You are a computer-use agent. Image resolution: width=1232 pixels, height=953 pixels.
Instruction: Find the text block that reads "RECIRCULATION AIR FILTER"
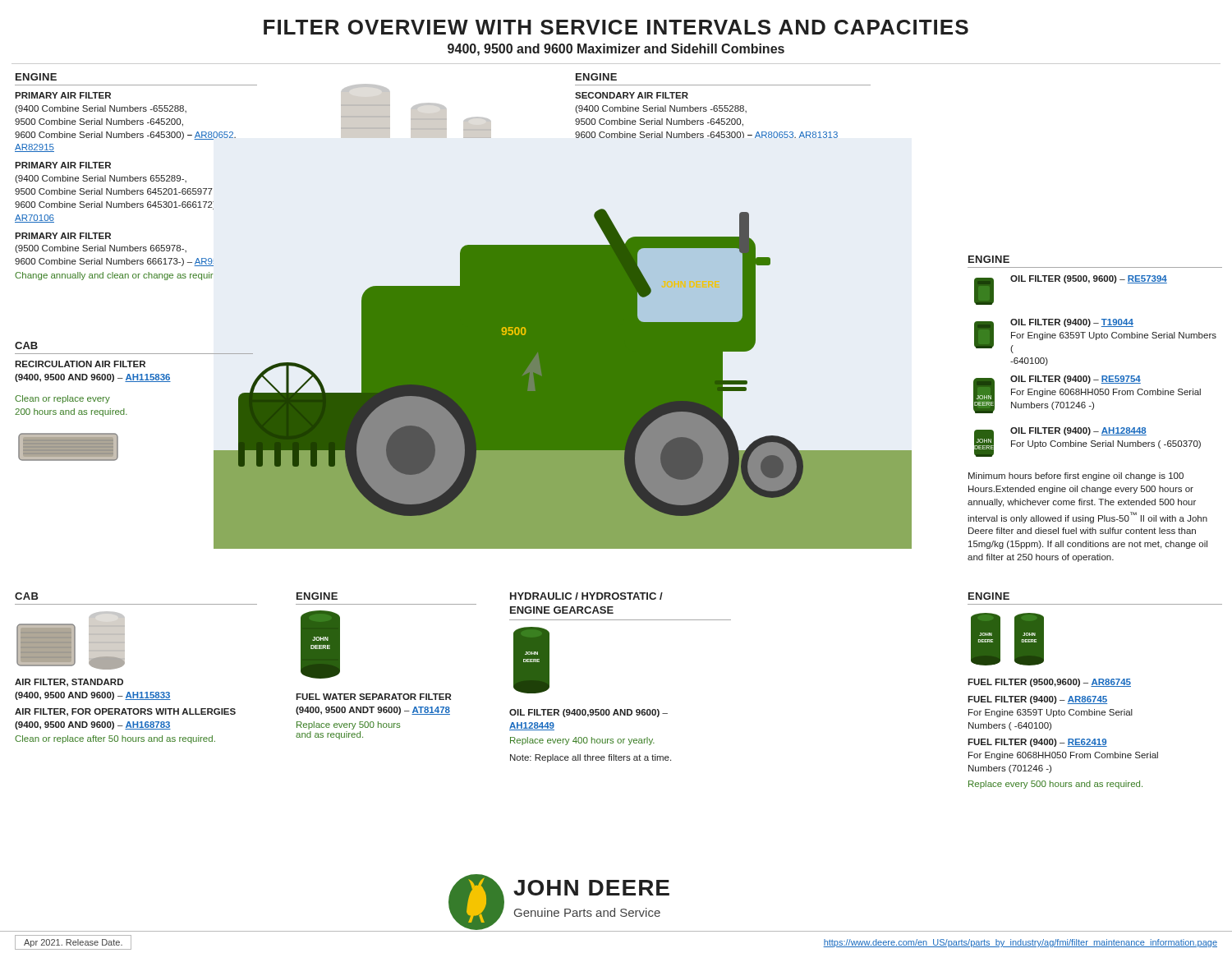coord(93,370)
